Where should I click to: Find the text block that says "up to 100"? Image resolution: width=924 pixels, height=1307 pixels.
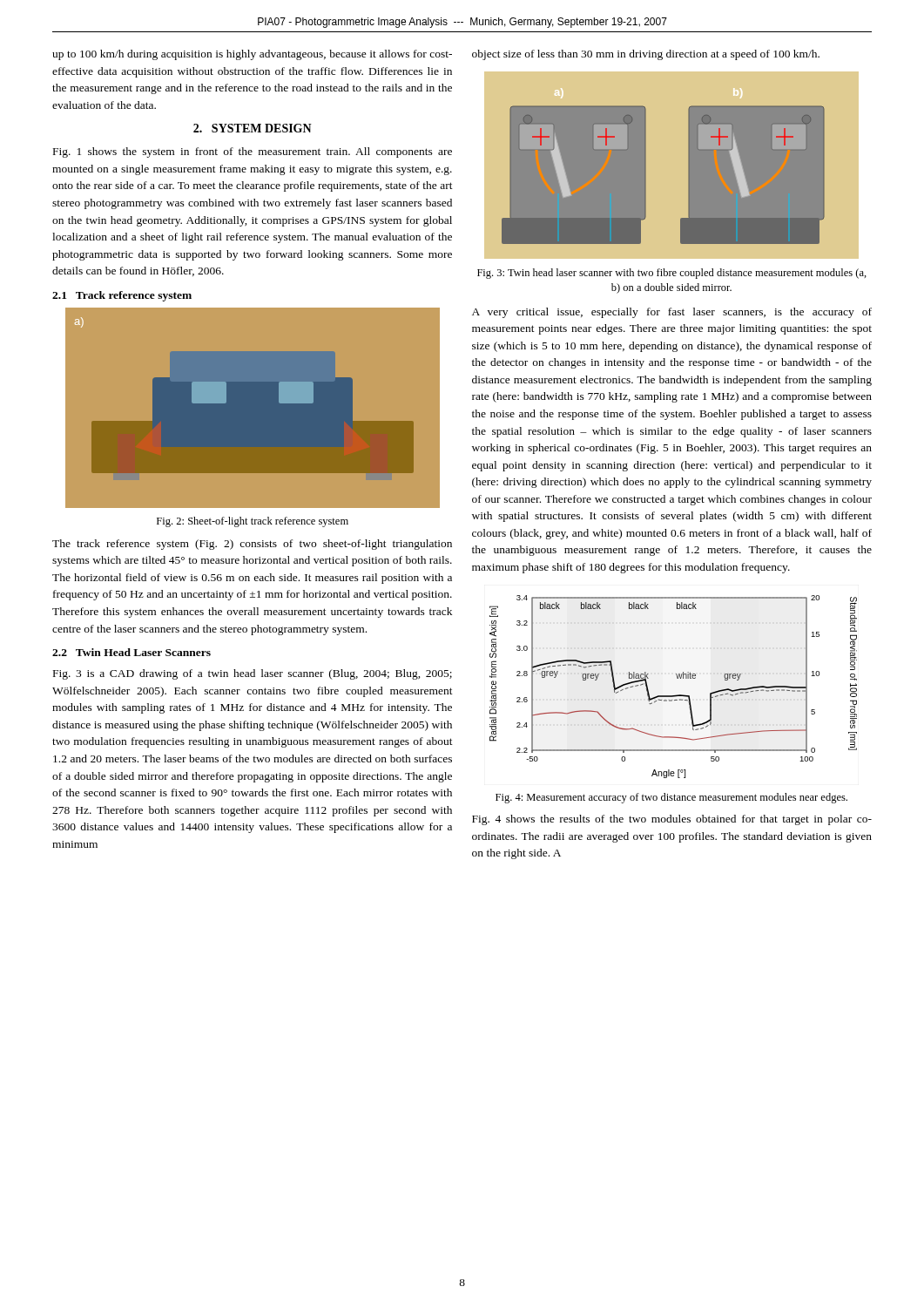[x=252, y=79]
